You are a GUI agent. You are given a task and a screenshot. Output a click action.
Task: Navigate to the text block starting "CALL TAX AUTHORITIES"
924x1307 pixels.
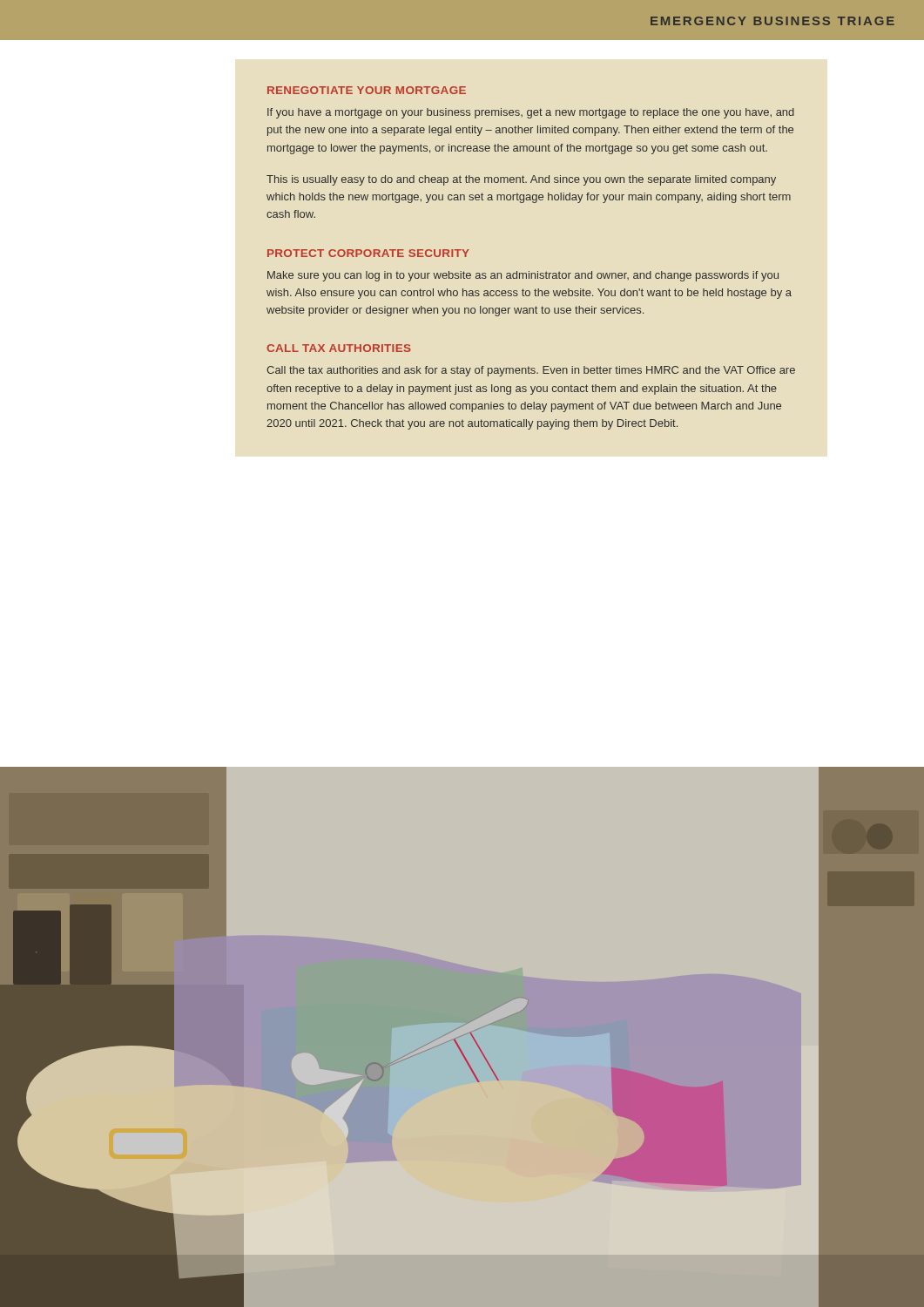point(339,348)
